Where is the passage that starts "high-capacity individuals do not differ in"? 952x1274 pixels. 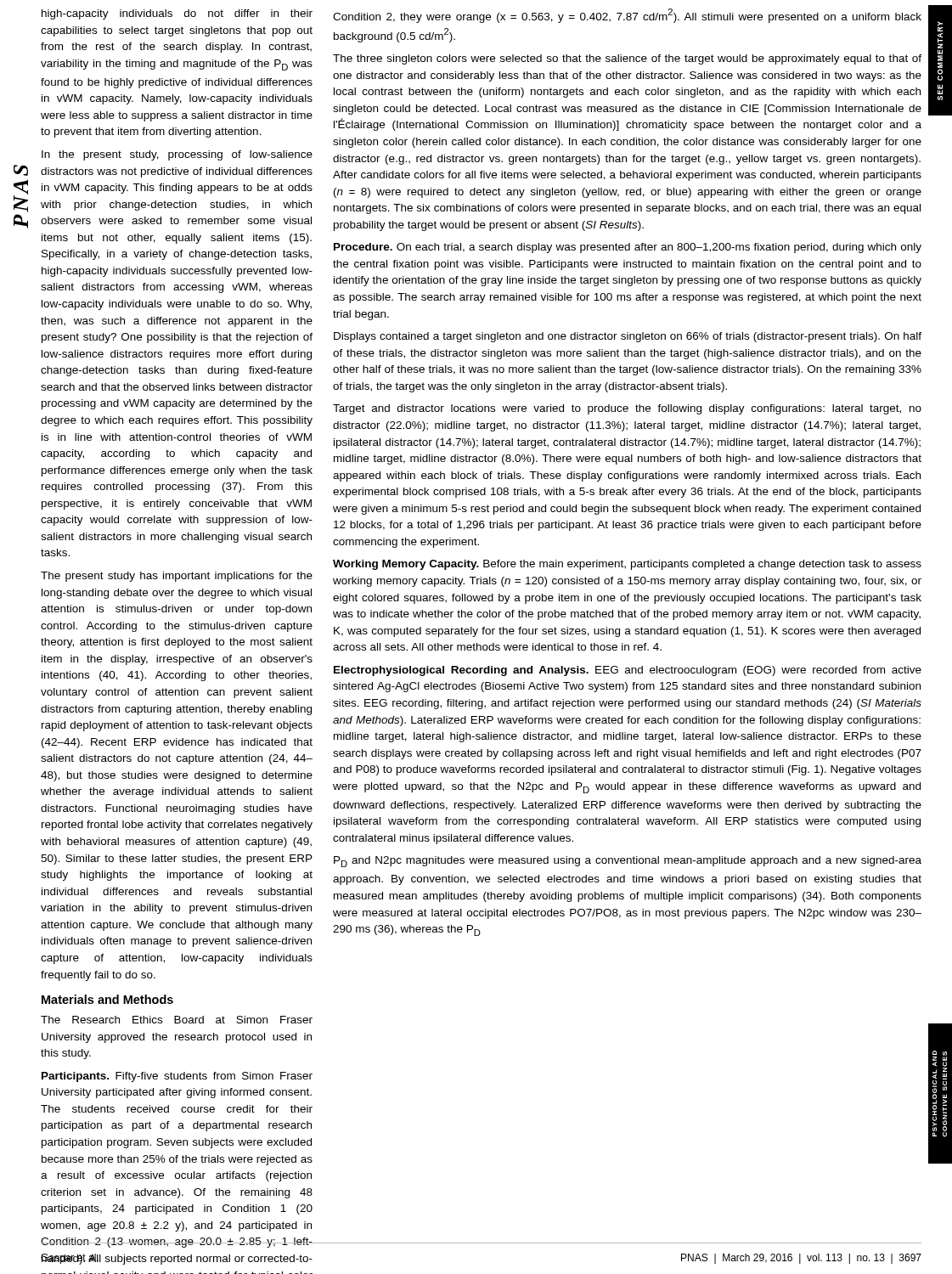(x=177, y=73)
